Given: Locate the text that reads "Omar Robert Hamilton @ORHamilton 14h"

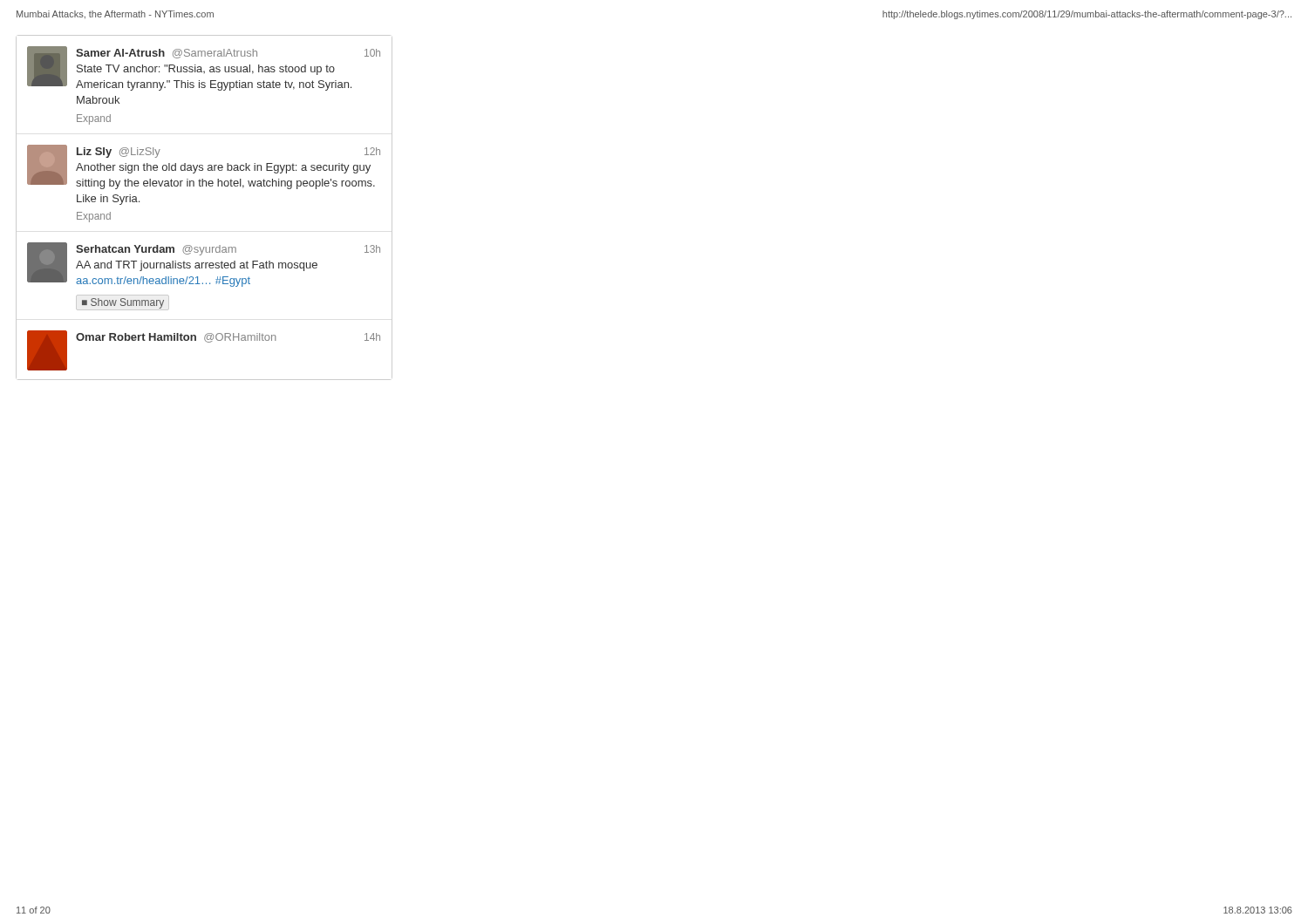Looking at the screenshot, I should 204,350.
